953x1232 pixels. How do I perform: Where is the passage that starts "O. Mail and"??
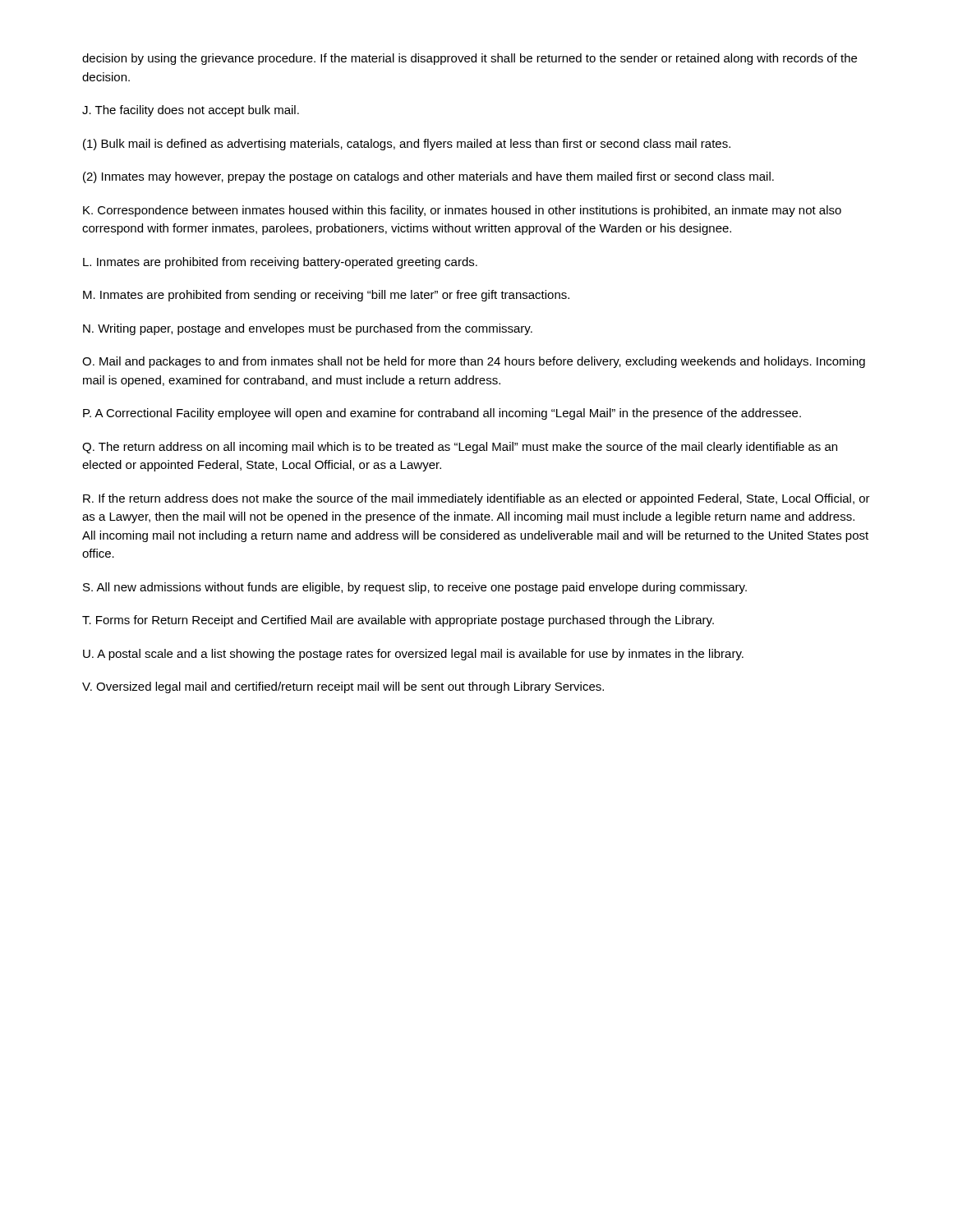[x=474, y=370]
